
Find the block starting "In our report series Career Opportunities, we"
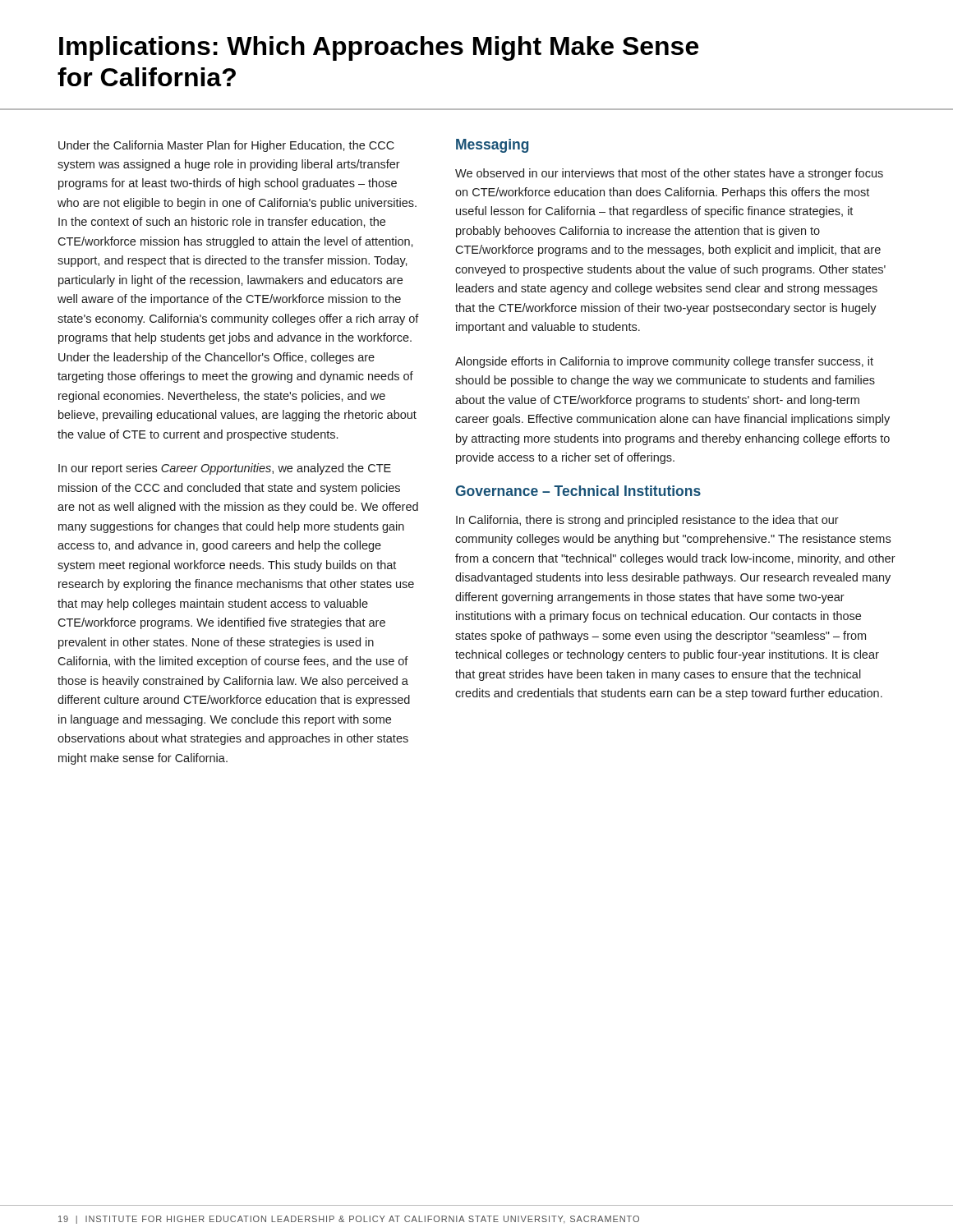(238, 614)
